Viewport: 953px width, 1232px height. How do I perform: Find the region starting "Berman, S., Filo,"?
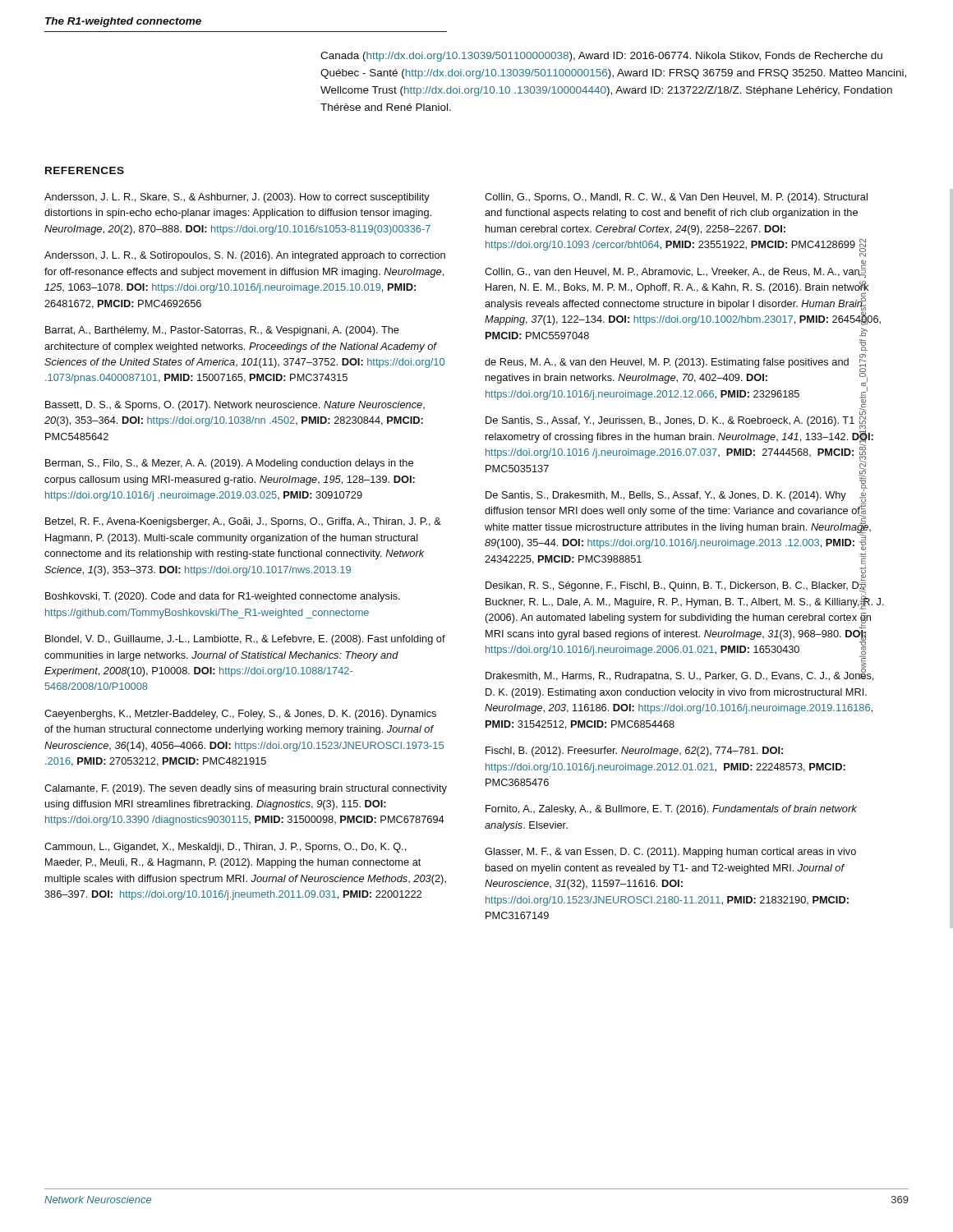(x=230, y=479)
